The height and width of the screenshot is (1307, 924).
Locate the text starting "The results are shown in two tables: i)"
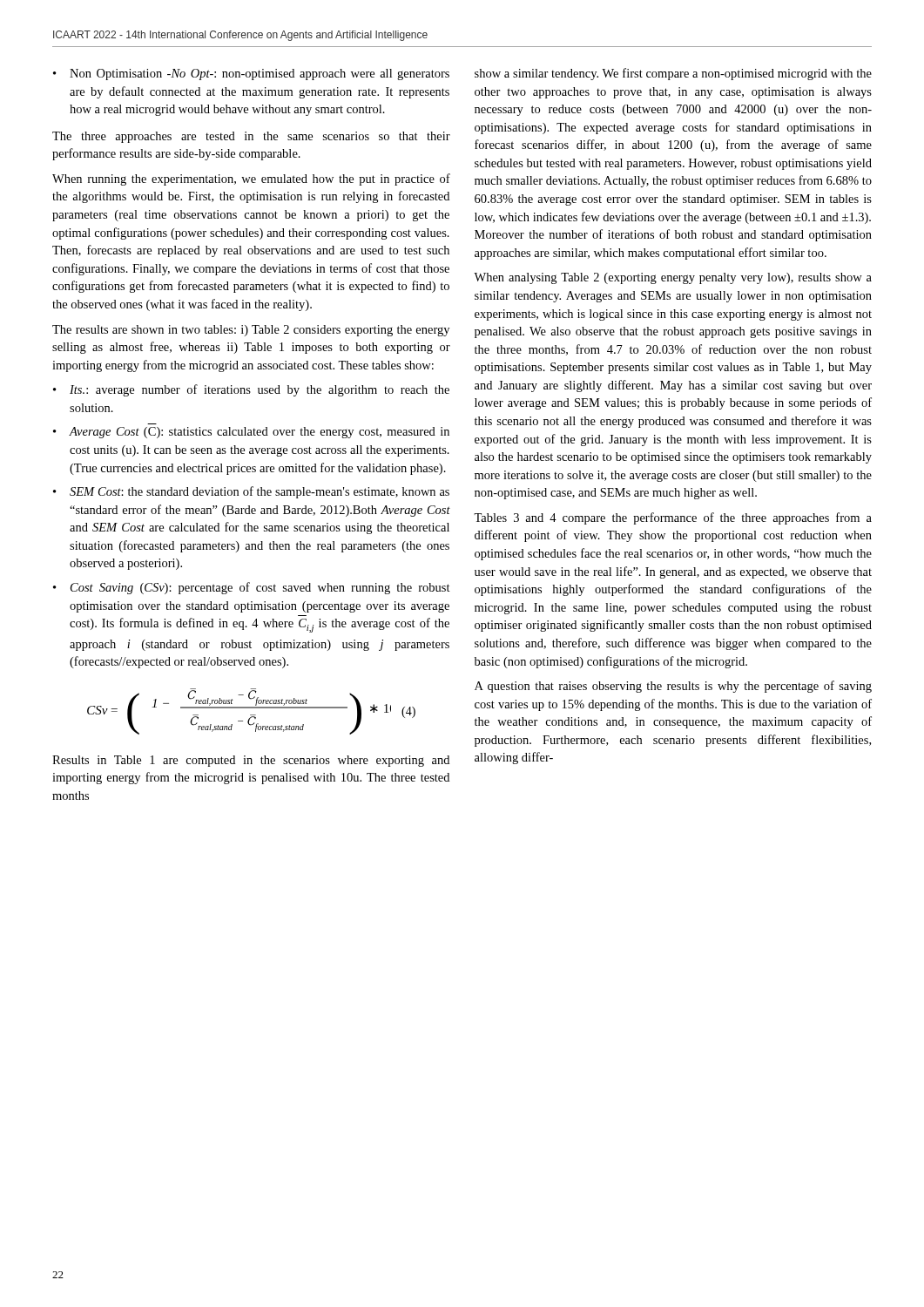click(251, 347)
